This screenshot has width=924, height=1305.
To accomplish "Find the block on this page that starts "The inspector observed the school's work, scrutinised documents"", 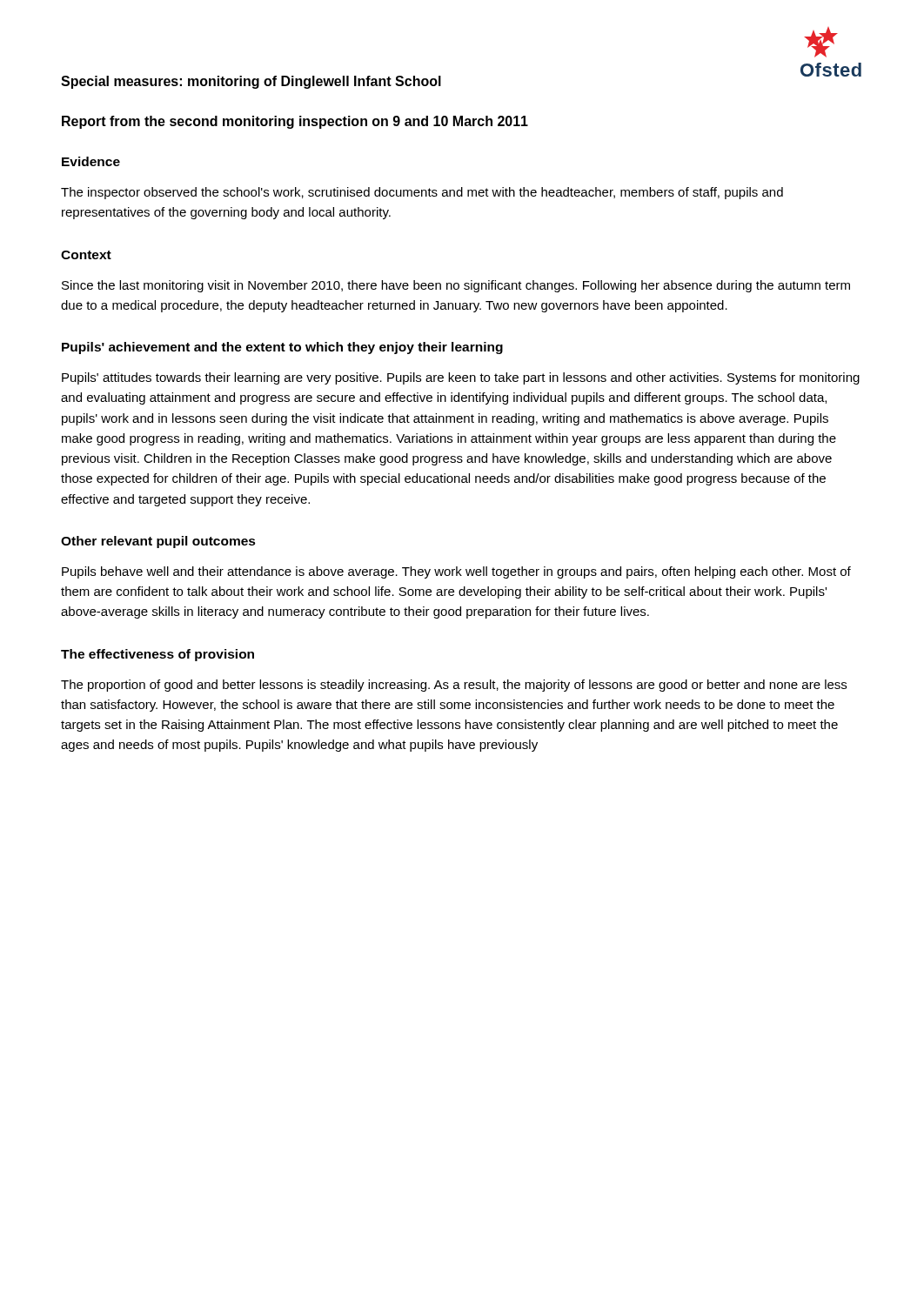I will [x=422, y=202].
